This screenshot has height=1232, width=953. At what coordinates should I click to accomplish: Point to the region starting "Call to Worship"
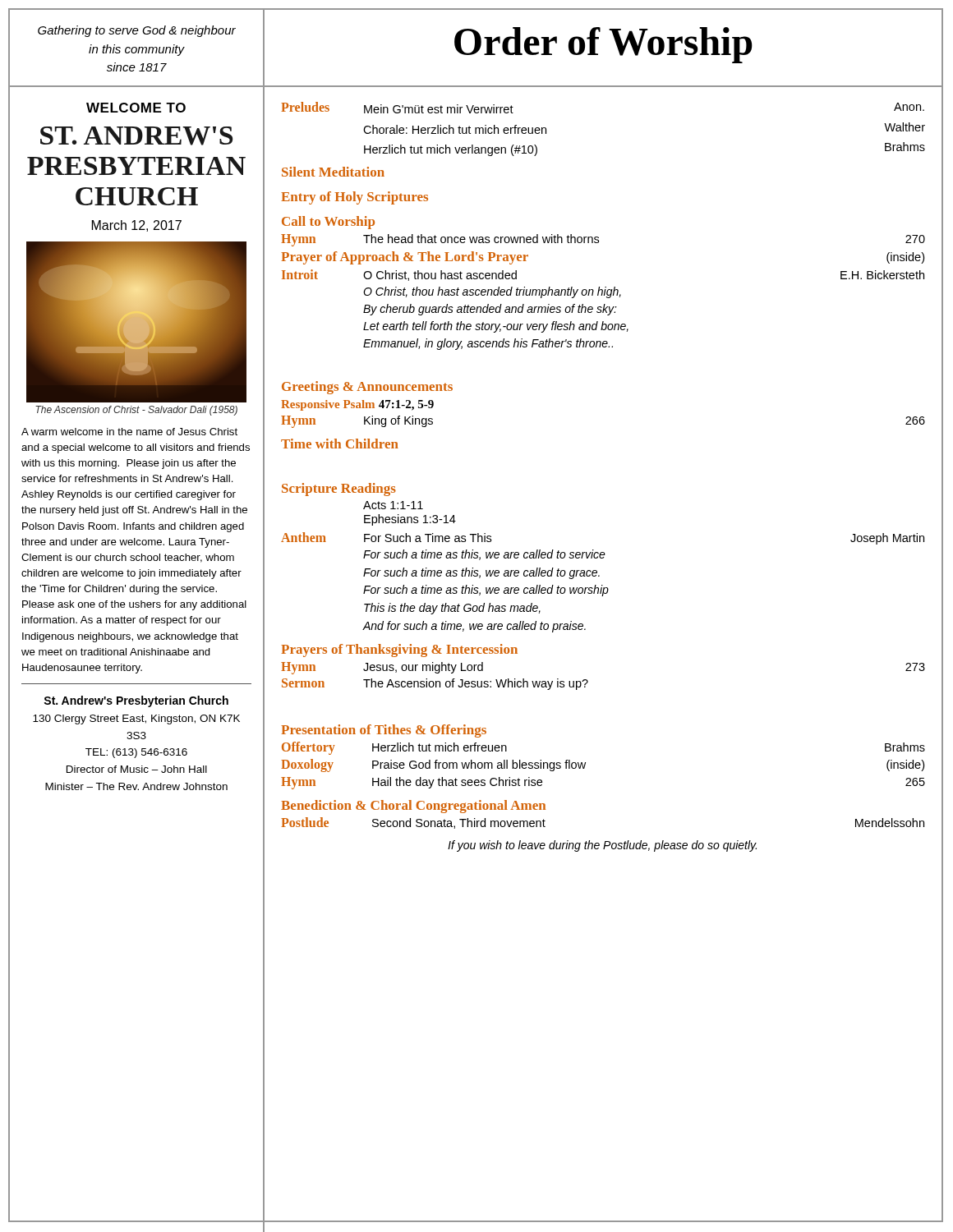328,221
